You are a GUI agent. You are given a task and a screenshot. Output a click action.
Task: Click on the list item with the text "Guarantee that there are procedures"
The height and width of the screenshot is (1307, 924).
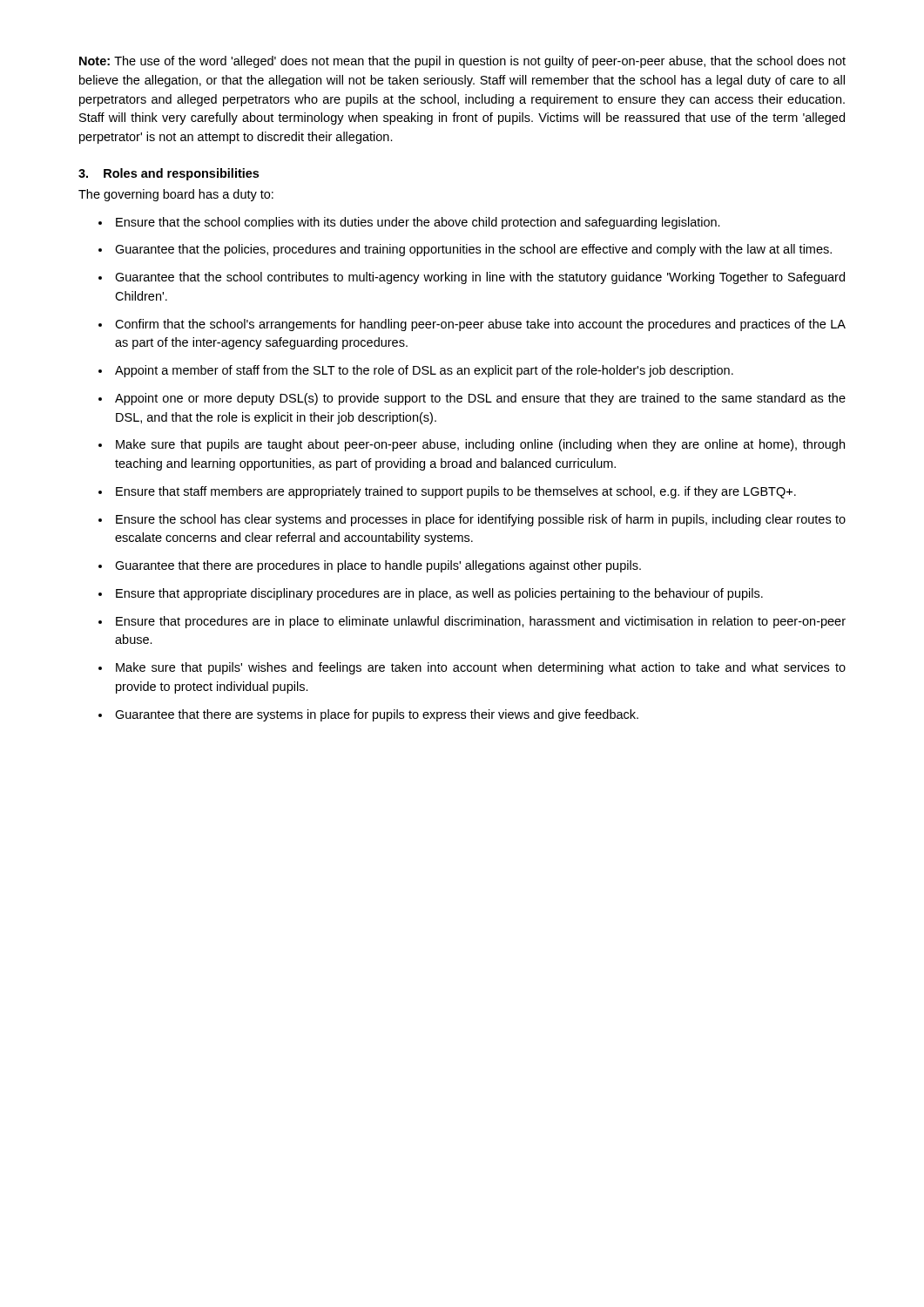coord(378,565)
